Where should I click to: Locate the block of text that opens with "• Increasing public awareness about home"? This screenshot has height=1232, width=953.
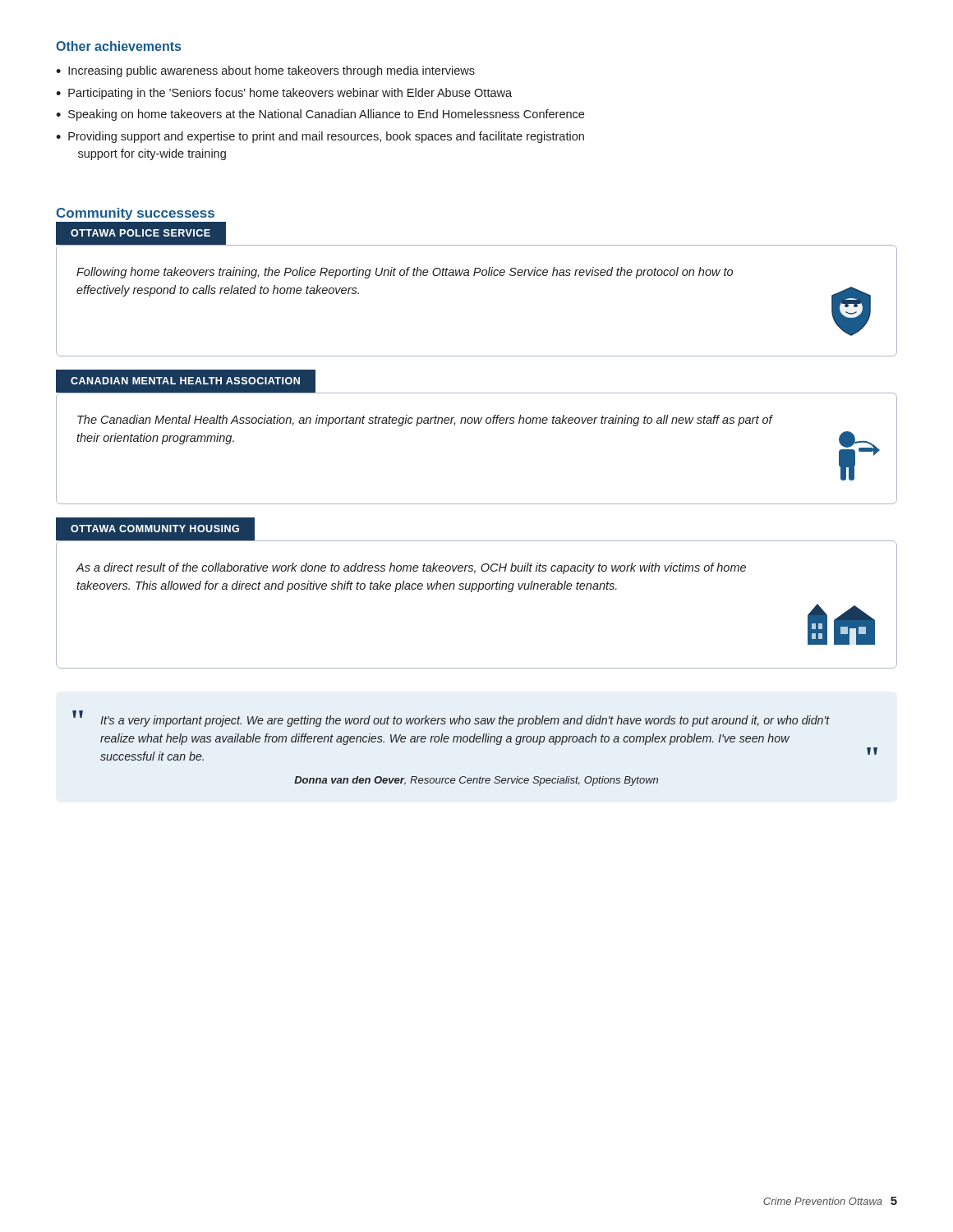265,72
